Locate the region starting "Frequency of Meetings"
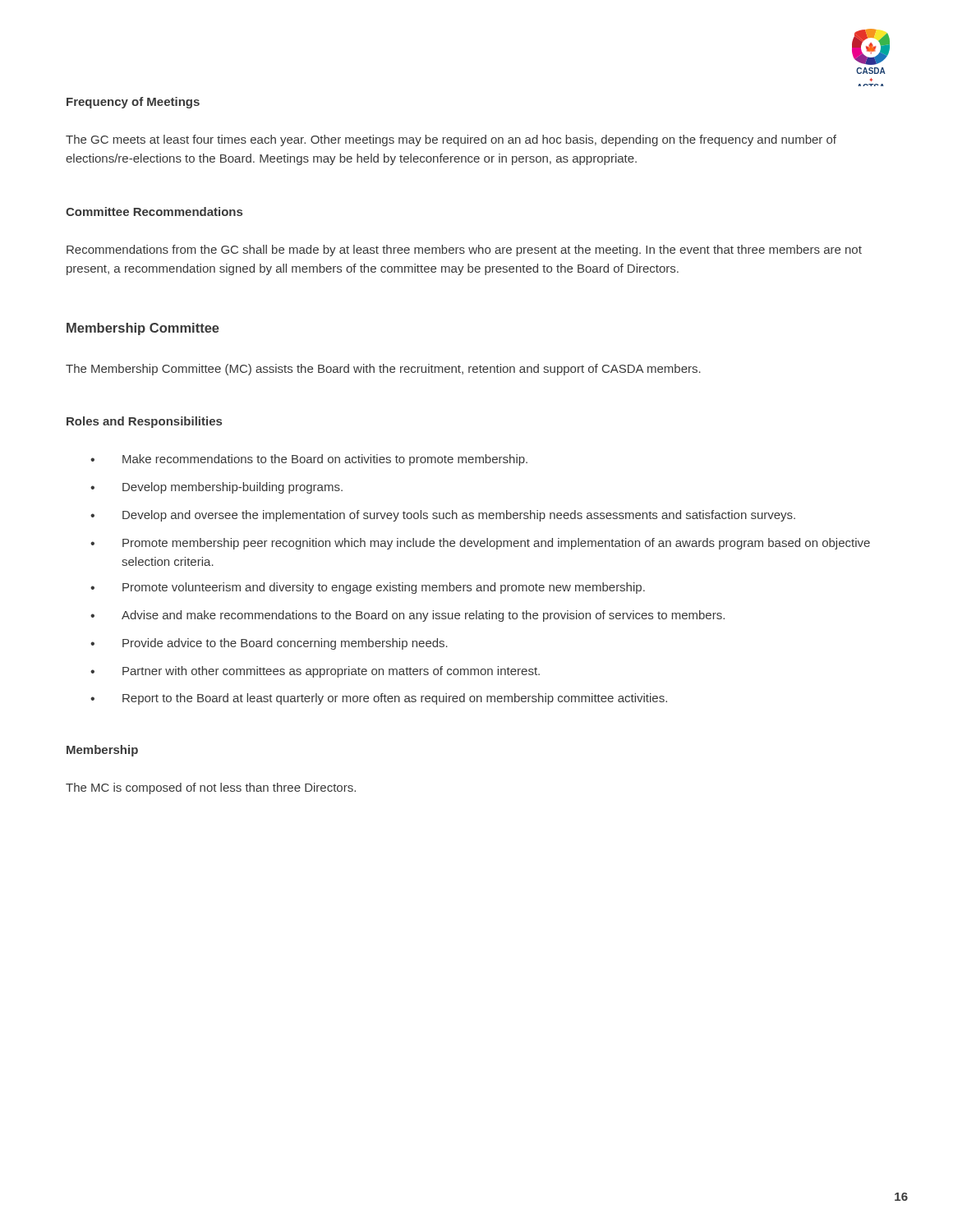This screenshot has width=953, height=1232. 133,101
